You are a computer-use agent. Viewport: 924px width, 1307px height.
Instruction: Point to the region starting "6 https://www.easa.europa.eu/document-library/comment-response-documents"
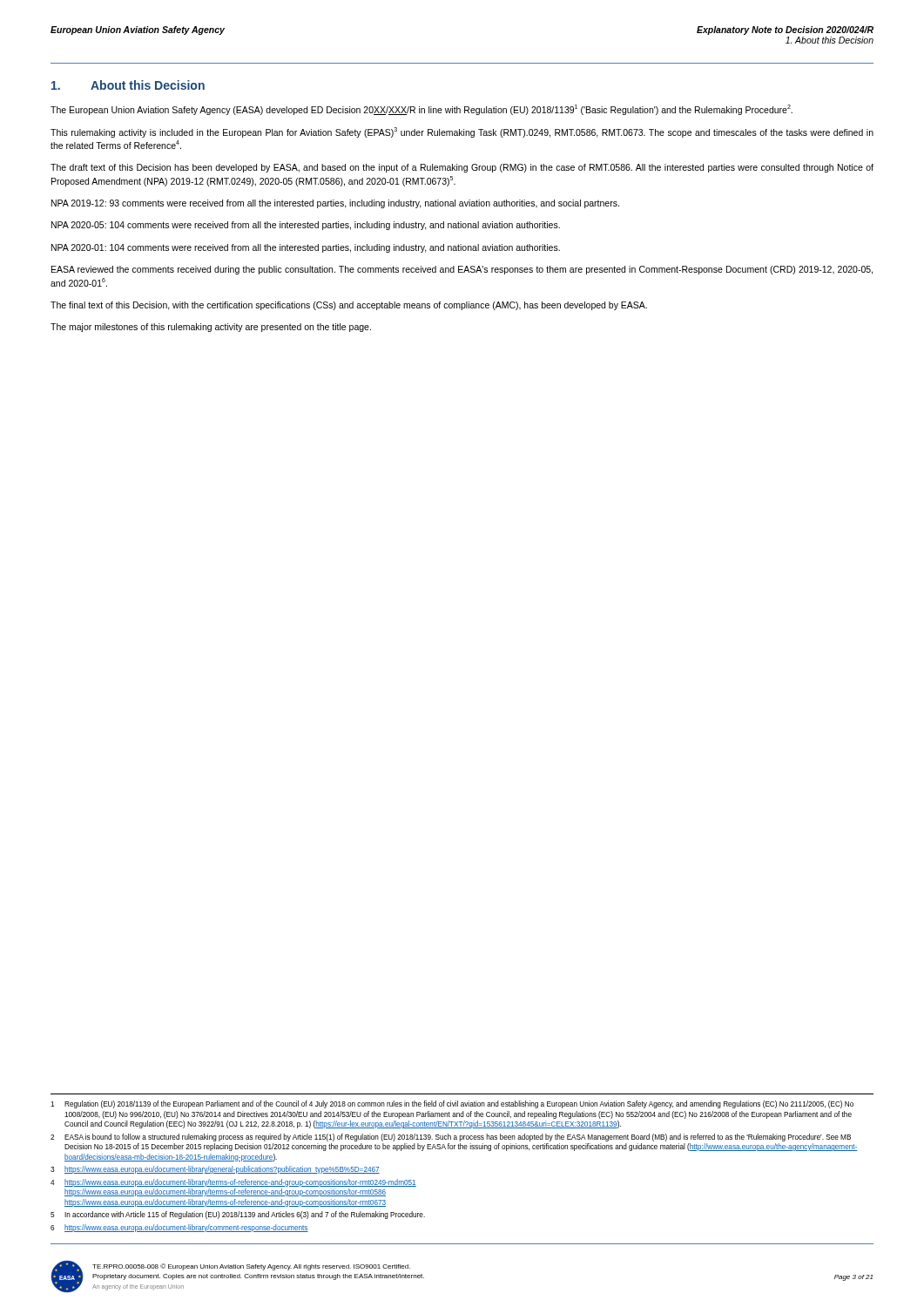click(179, 1228)
